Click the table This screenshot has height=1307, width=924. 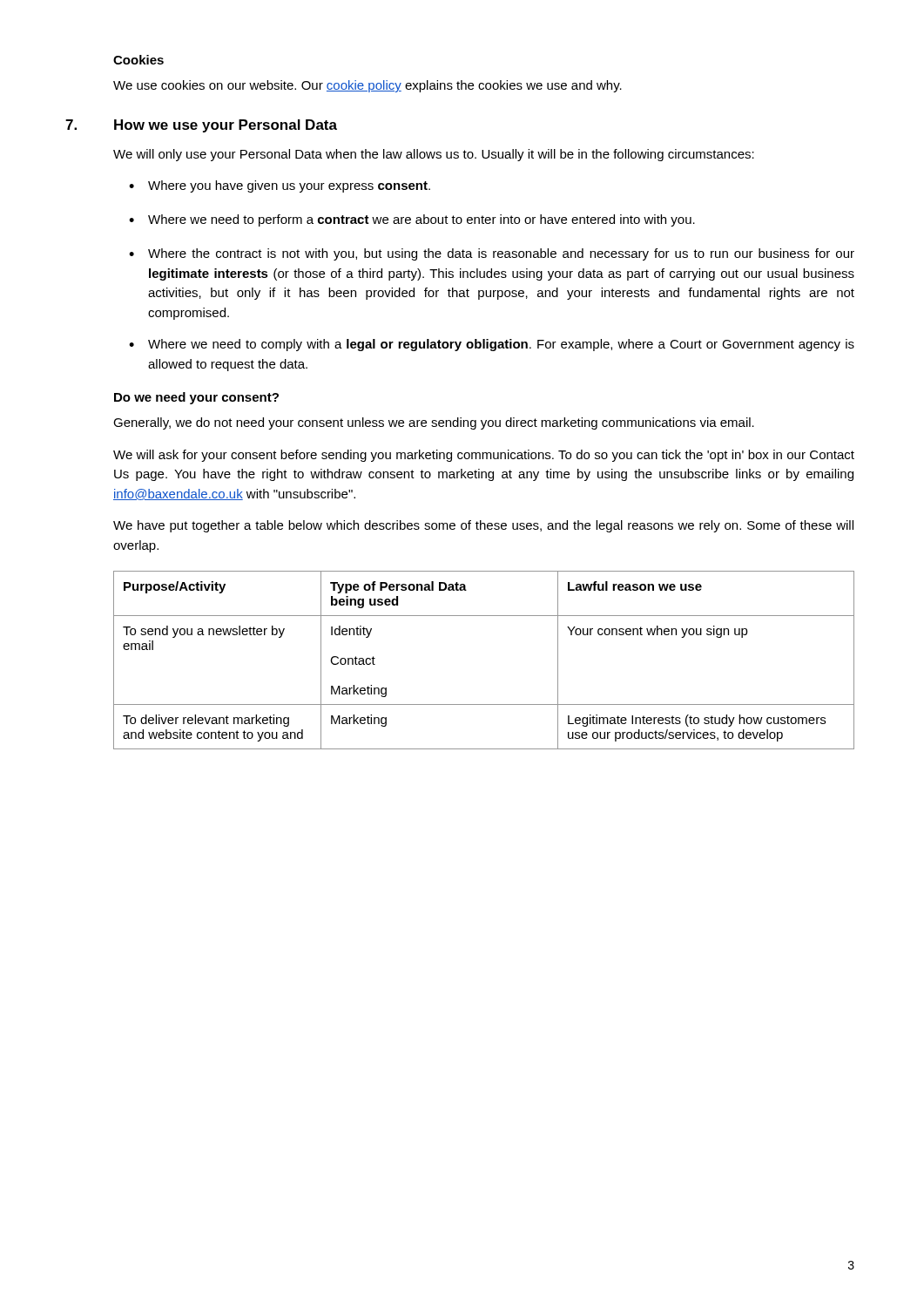coord(484,660)
